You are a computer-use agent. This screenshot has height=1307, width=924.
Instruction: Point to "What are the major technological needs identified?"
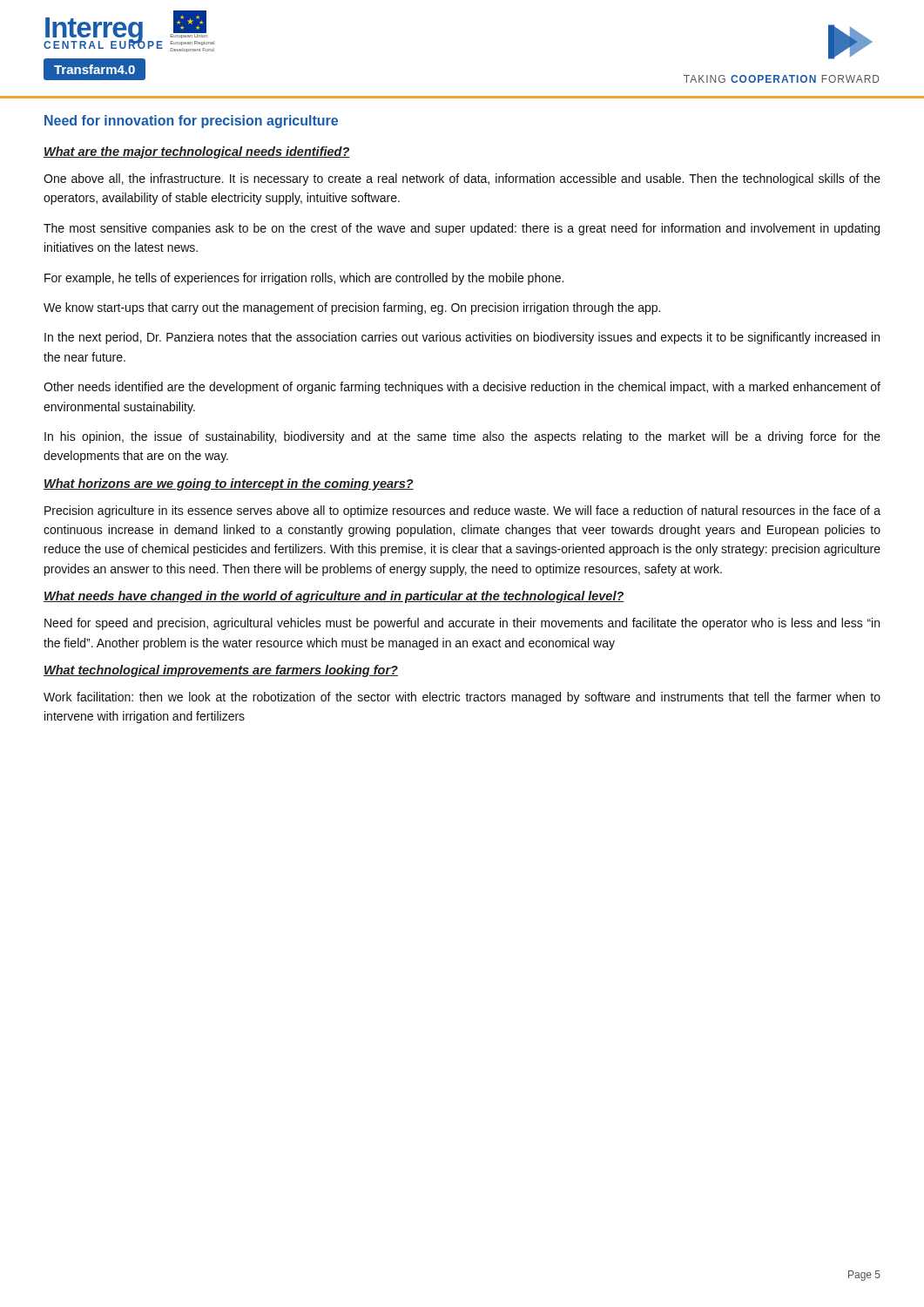tap(196, 152)
